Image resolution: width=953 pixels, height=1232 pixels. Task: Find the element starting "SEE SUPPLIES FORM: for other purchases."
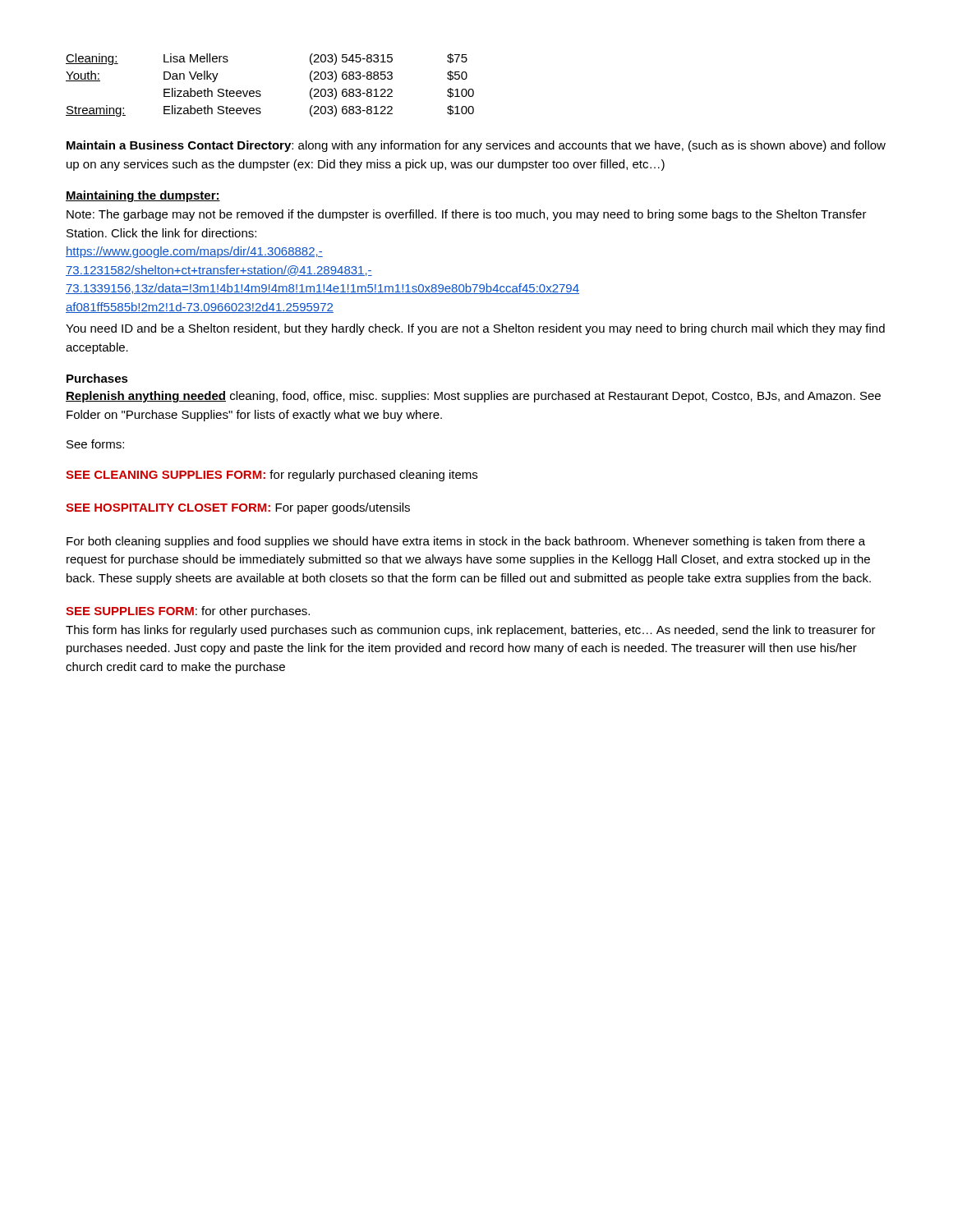(x=471, y=638)
